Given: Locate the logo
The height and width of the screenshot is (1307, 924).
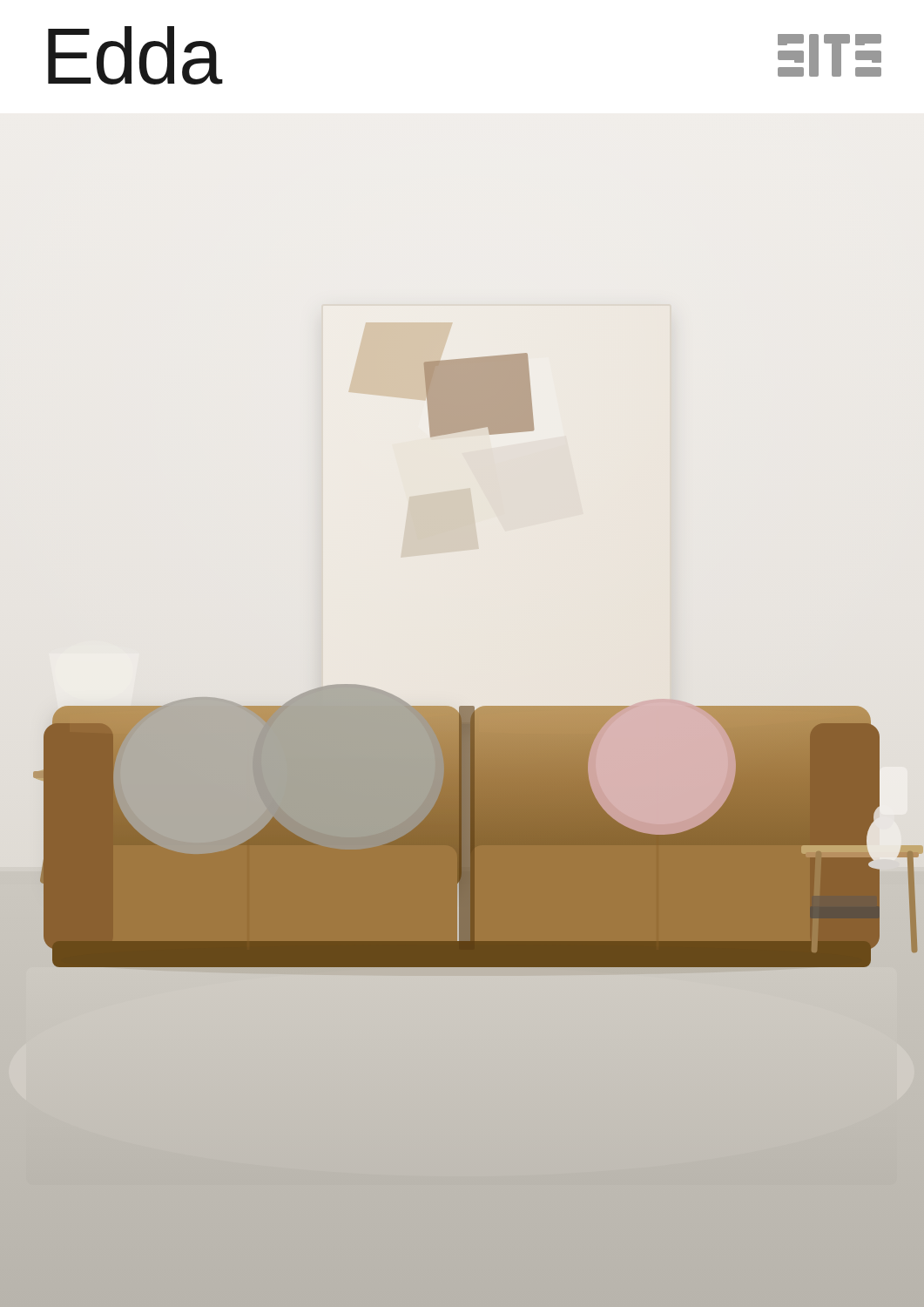Looking at the screenshot, I should [x=830, y=57].
